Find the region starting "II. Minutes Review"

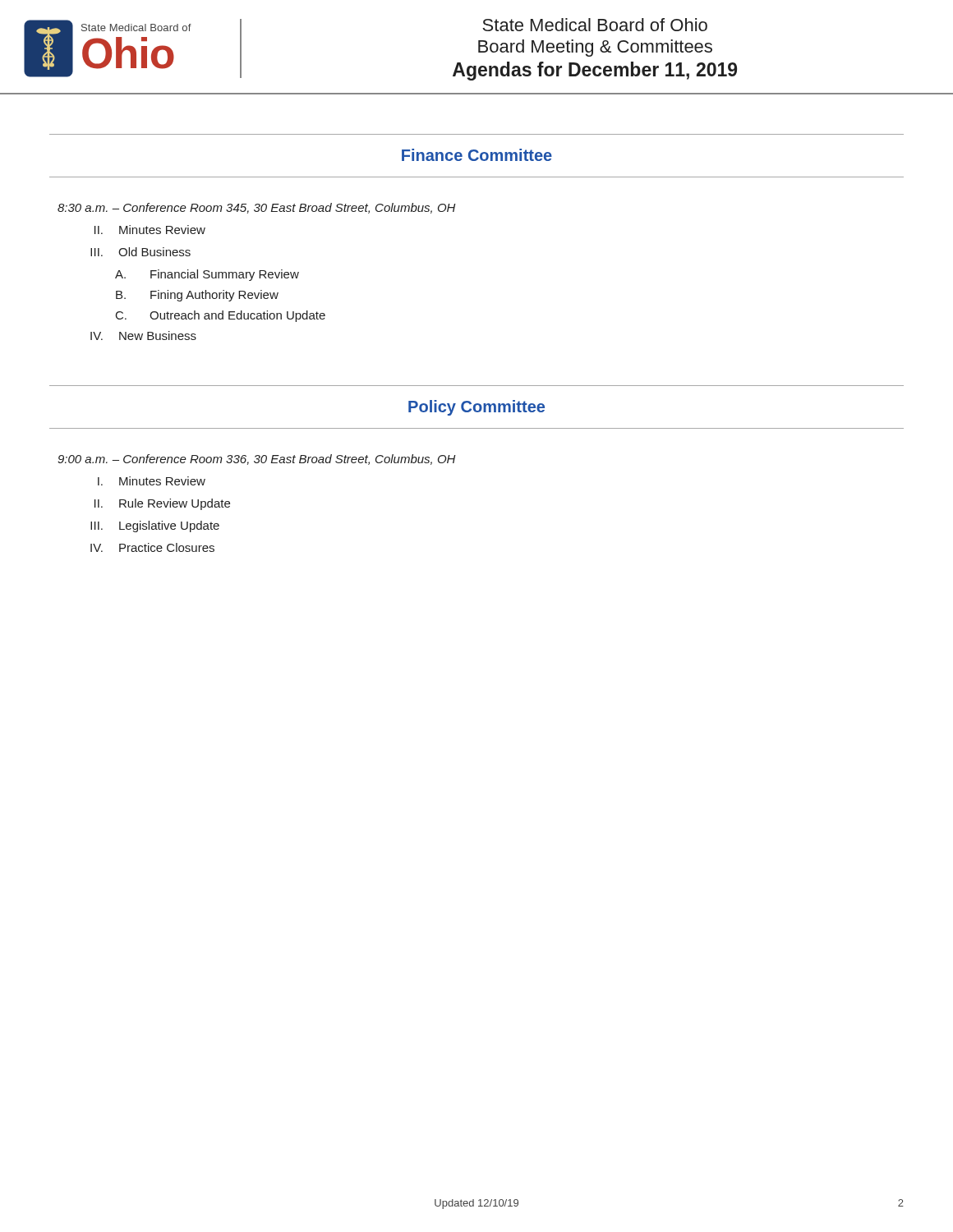[150, 230]
